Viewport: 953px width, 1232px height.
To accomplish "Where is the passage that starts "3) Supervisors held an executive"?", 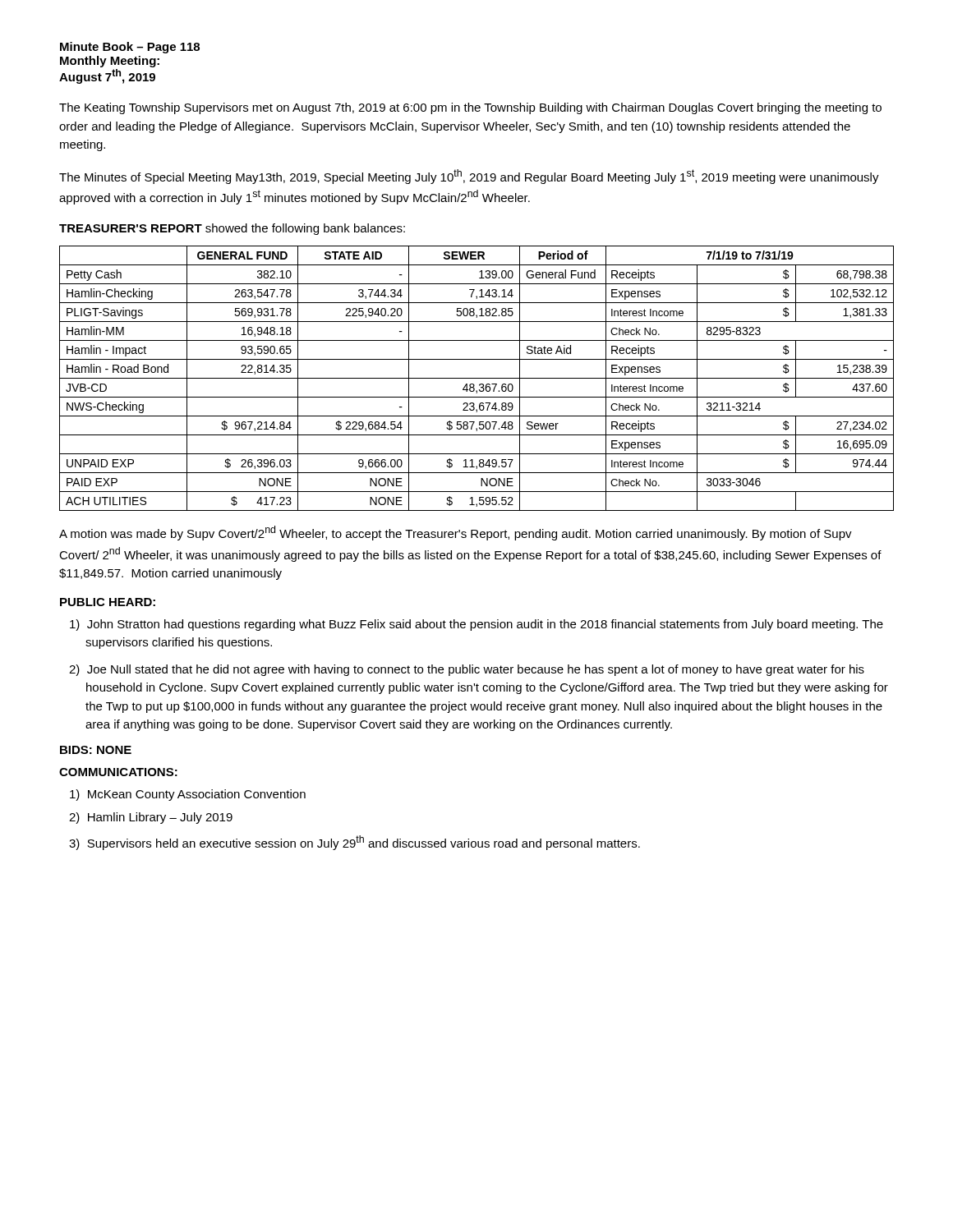I will tap(355, 841).
